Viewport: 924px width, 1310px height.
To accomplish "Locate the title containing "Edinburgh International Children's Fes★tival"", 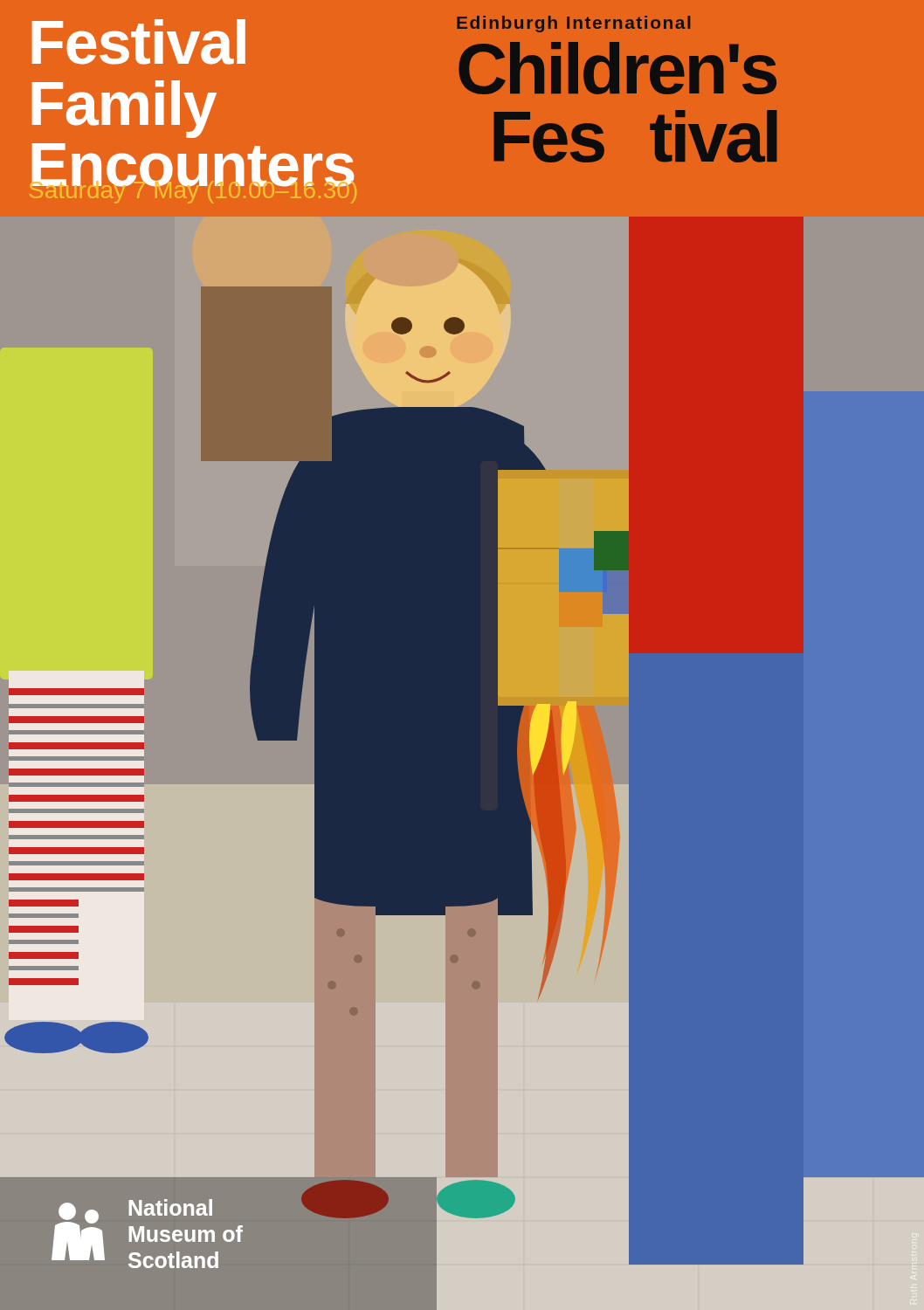I will point(678,92).
